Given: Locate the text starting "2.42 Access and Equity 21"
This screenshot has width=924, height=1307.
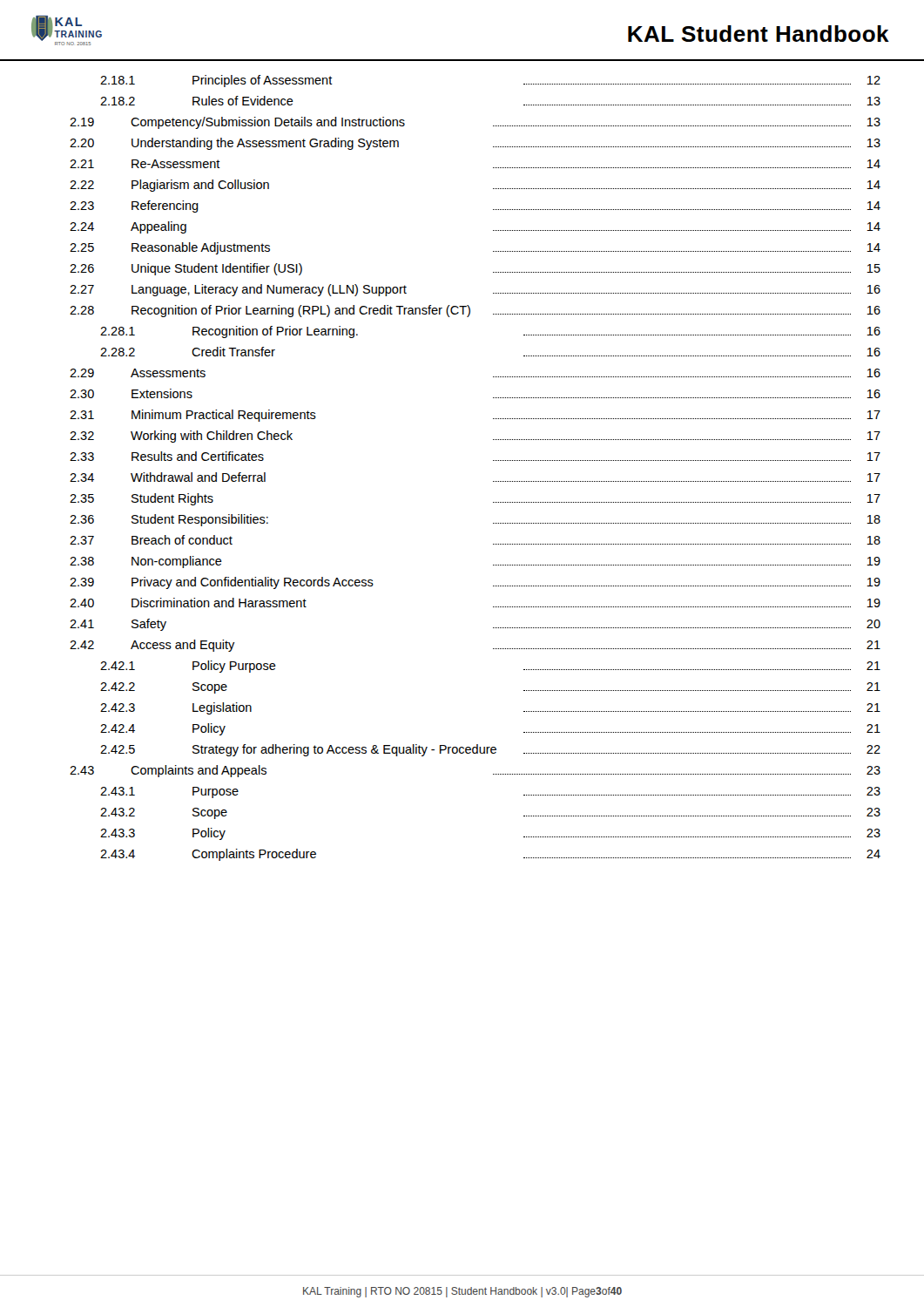Looking at the screenshot, I should [x=83, y=644].
